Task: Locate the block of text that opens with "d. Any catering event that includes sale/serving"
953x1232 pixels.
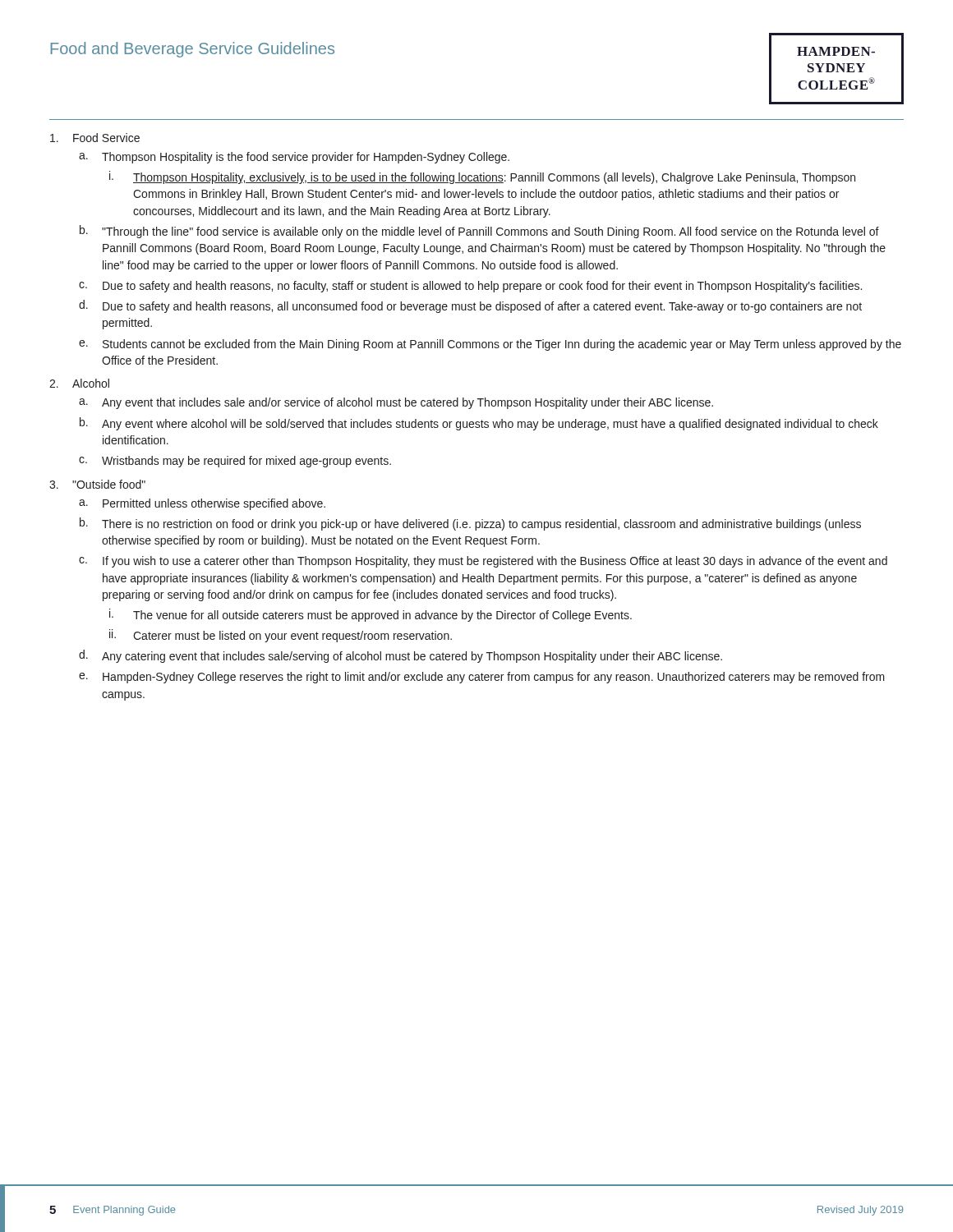Action: (491, 656)
